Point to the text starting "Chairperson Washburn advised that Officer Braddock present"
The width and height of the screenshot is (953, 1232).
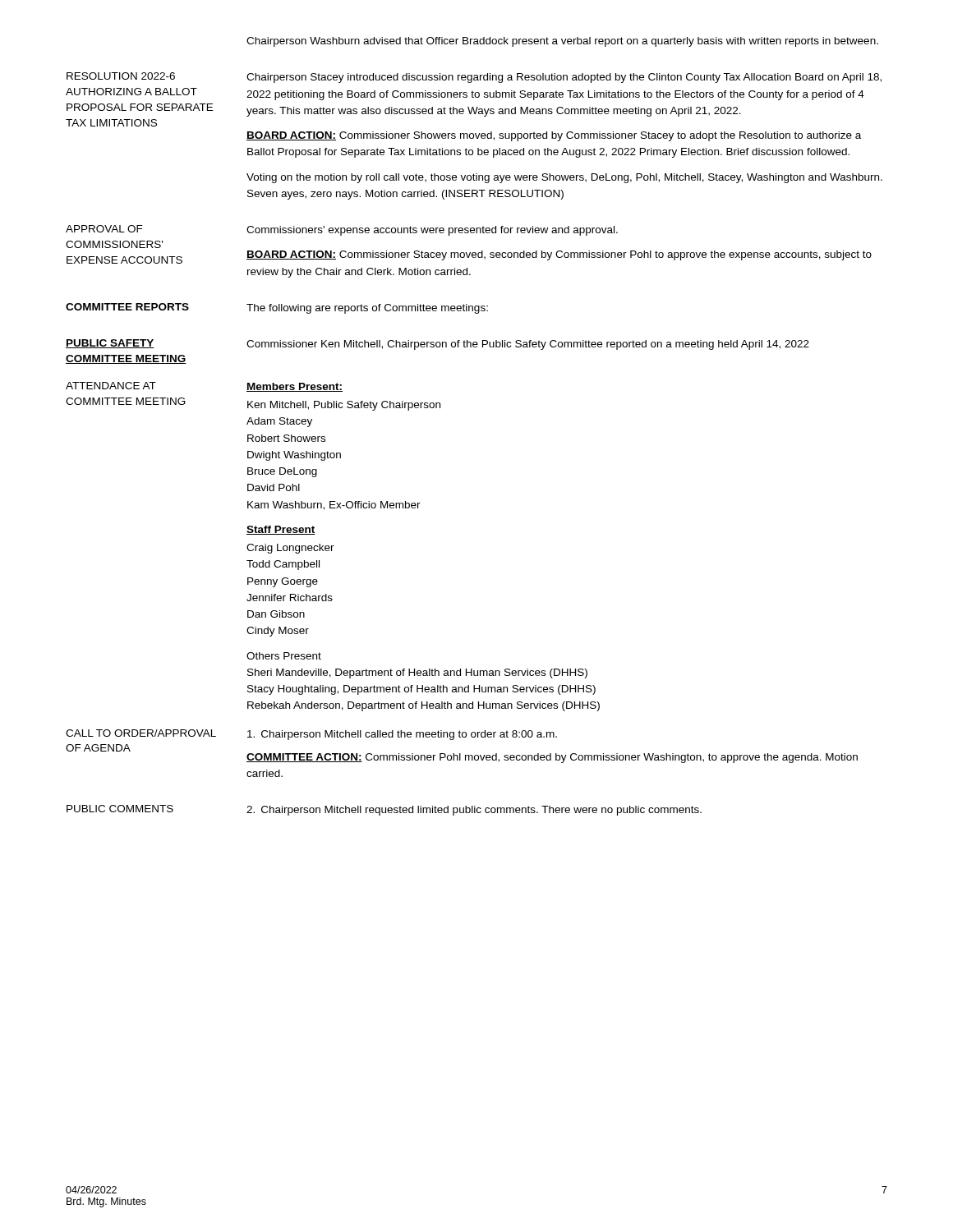click(567, 41)
